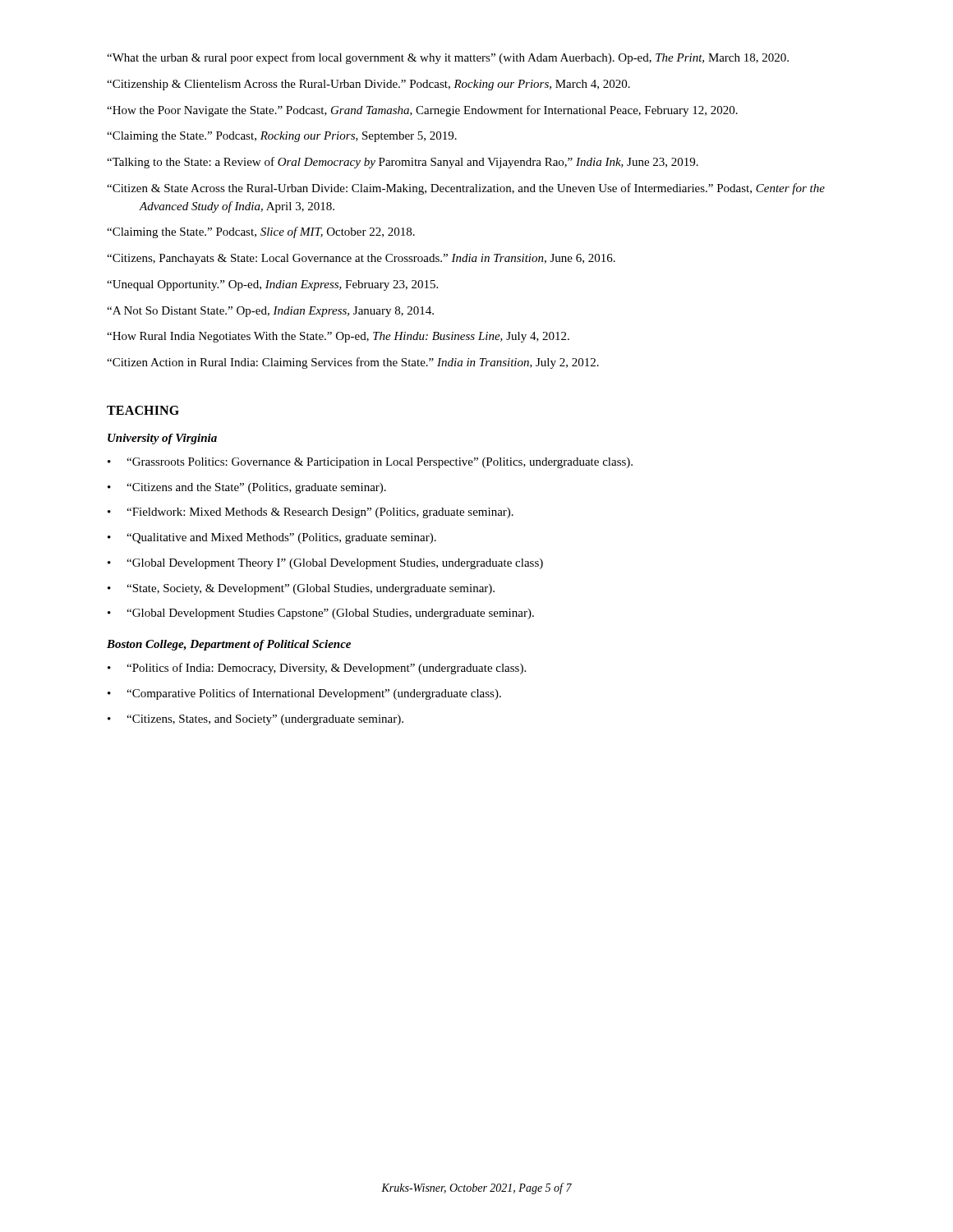This screenshot has height=1232, width=953.
Task: Navigate to the block starting "• “Comparative Politics of"
Action: pyautogui.click(x=304, y=694)
